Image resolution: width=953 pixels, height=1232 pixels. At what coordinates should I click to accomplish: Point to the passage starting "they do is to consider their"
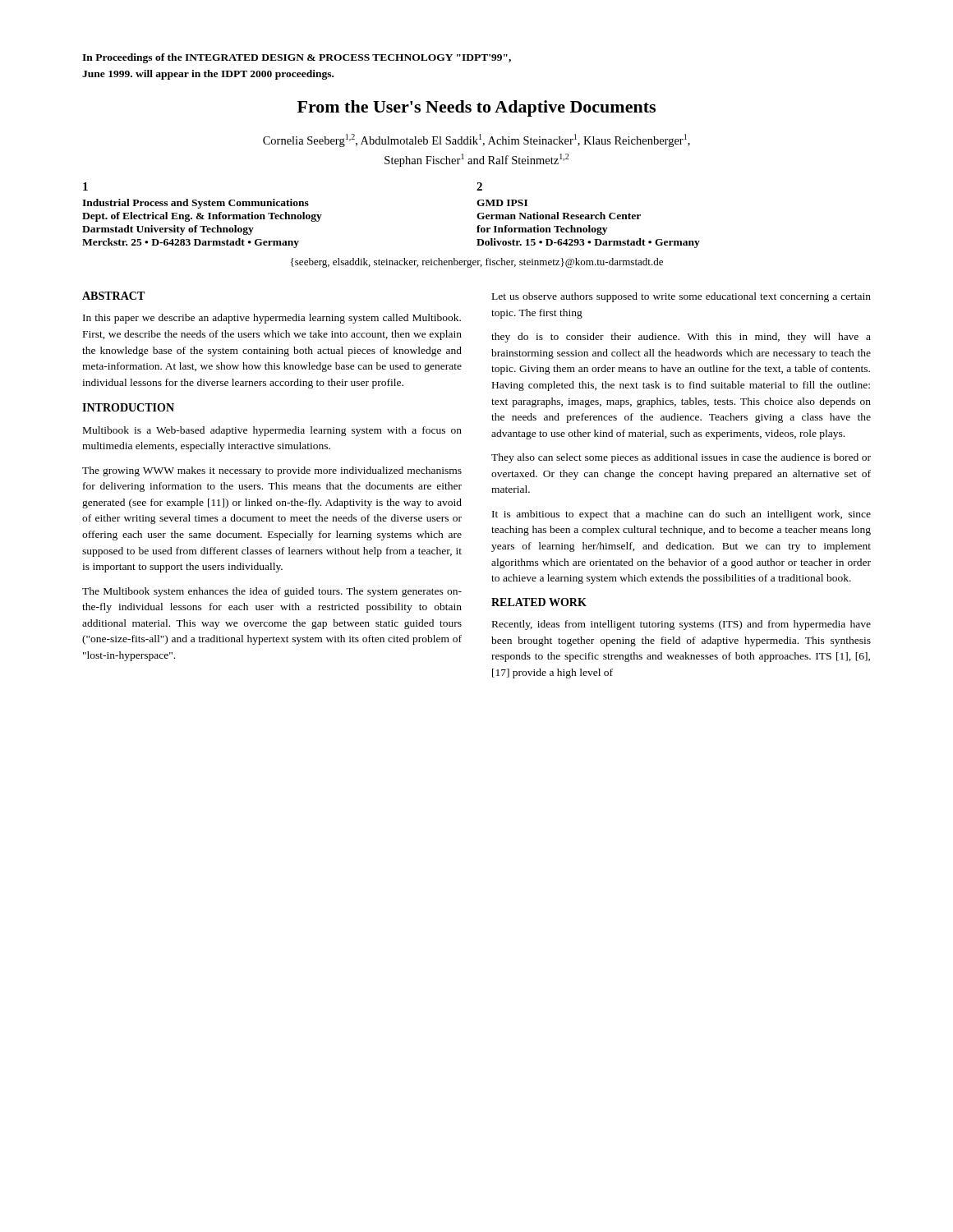point(681,385)
